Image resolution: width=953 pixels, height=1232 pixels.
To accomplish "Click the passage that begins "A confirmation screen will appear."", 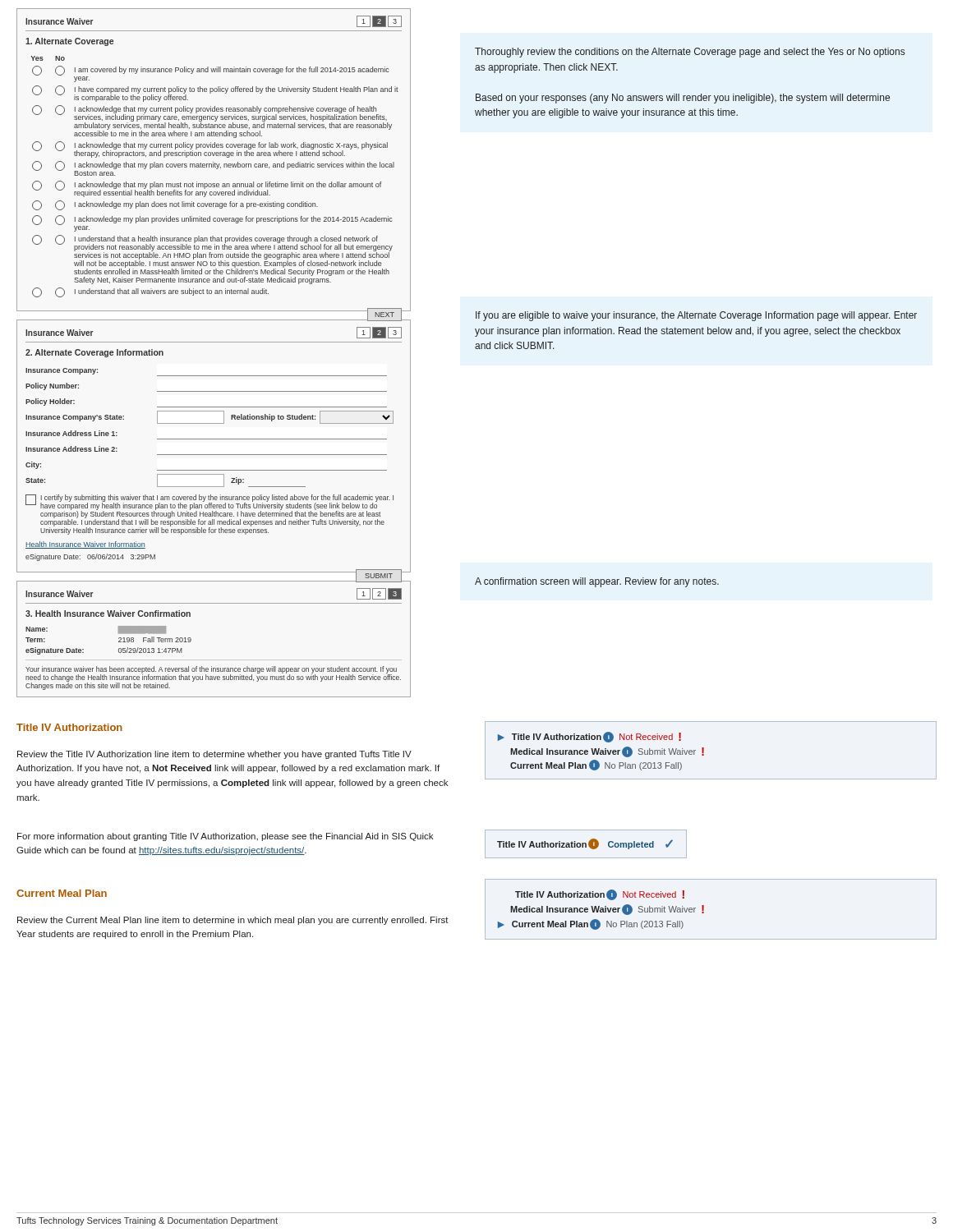I will click(x=696, y=582).
